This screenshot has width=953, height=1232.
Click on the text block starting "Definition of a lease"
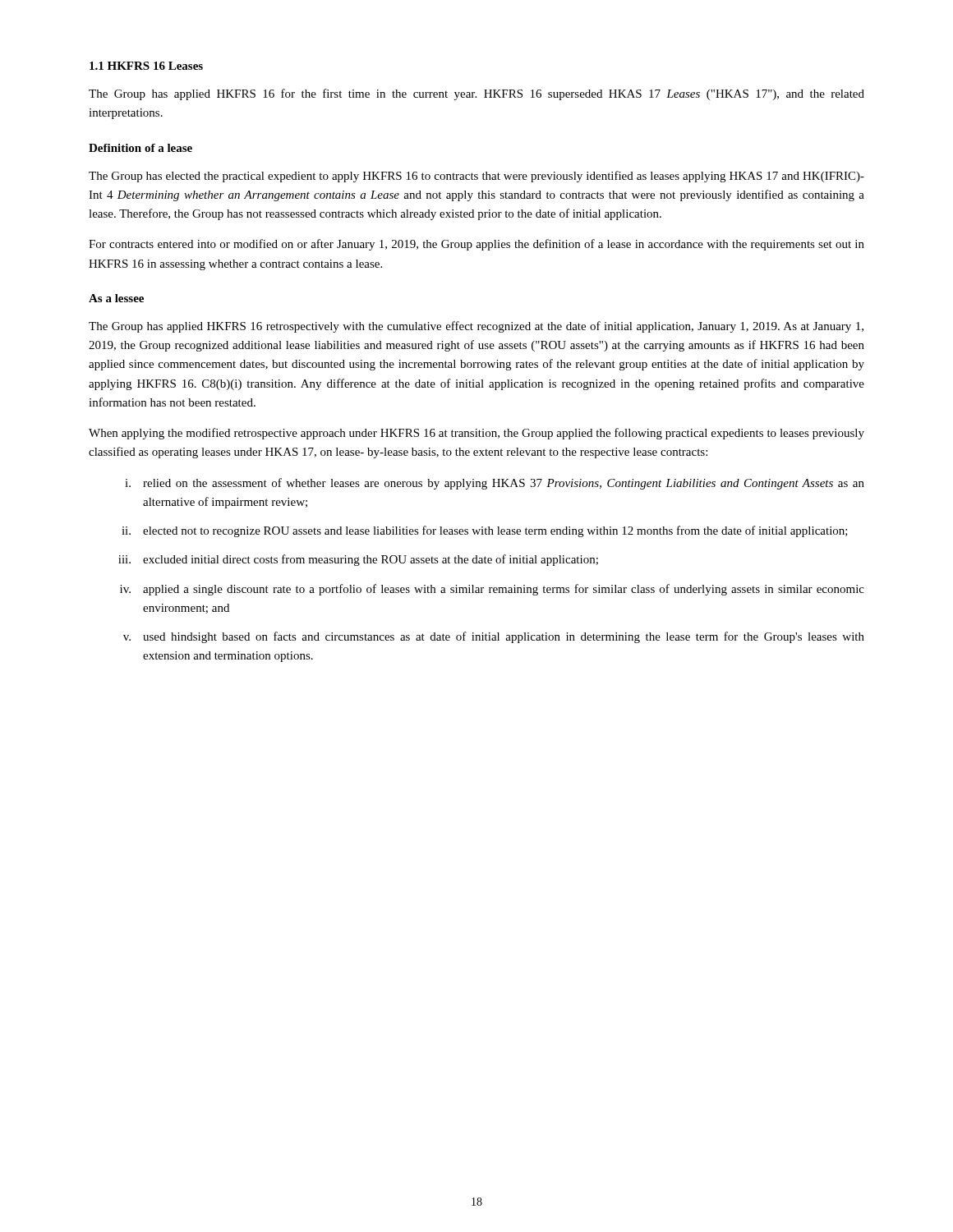pos(141,147)
